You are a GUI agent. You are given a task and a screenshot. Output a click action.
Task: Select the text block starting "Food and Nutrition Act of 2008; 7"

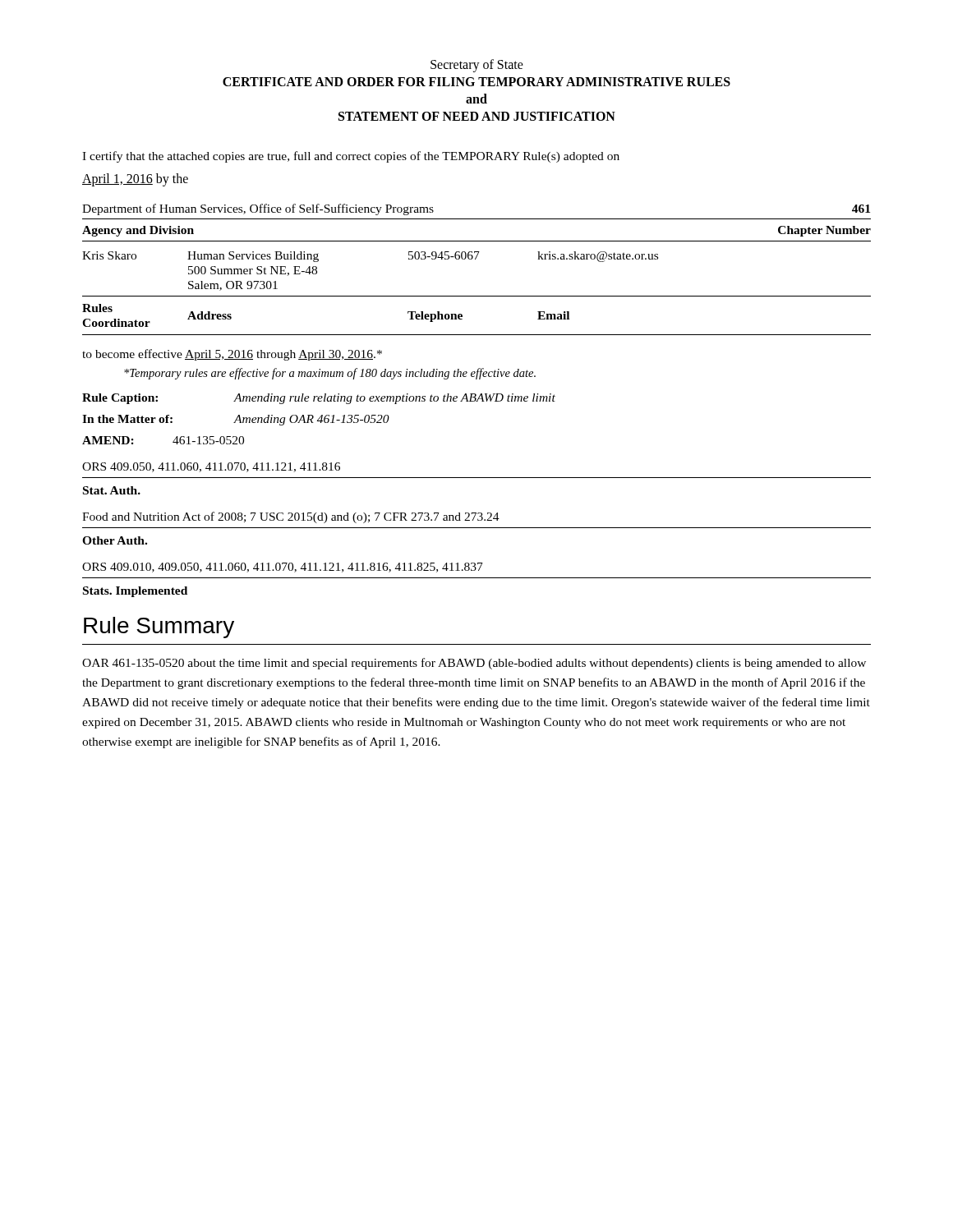point(291,516)
